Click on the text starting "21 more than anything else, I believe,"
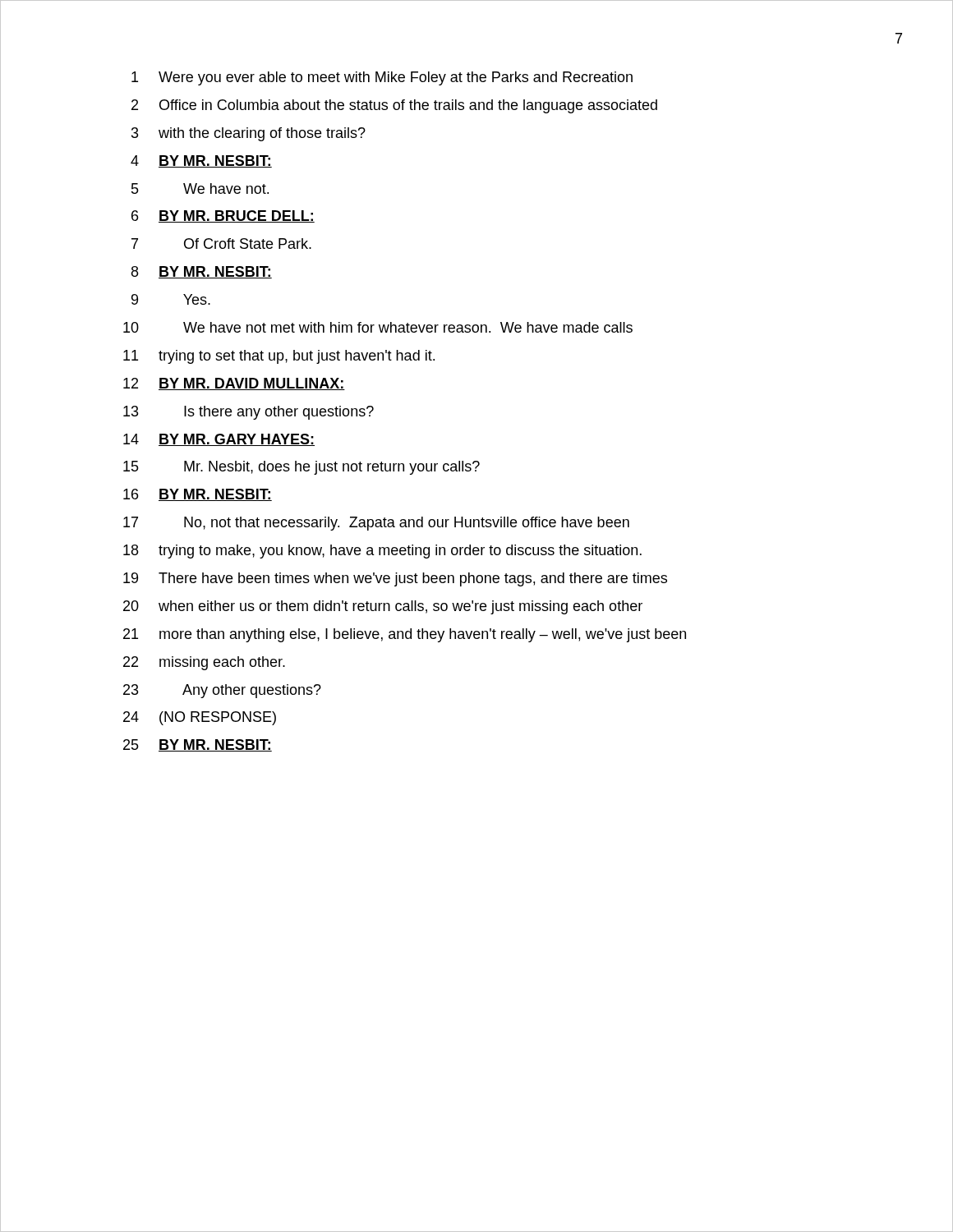953x1232 pixels. click(393, 635)
